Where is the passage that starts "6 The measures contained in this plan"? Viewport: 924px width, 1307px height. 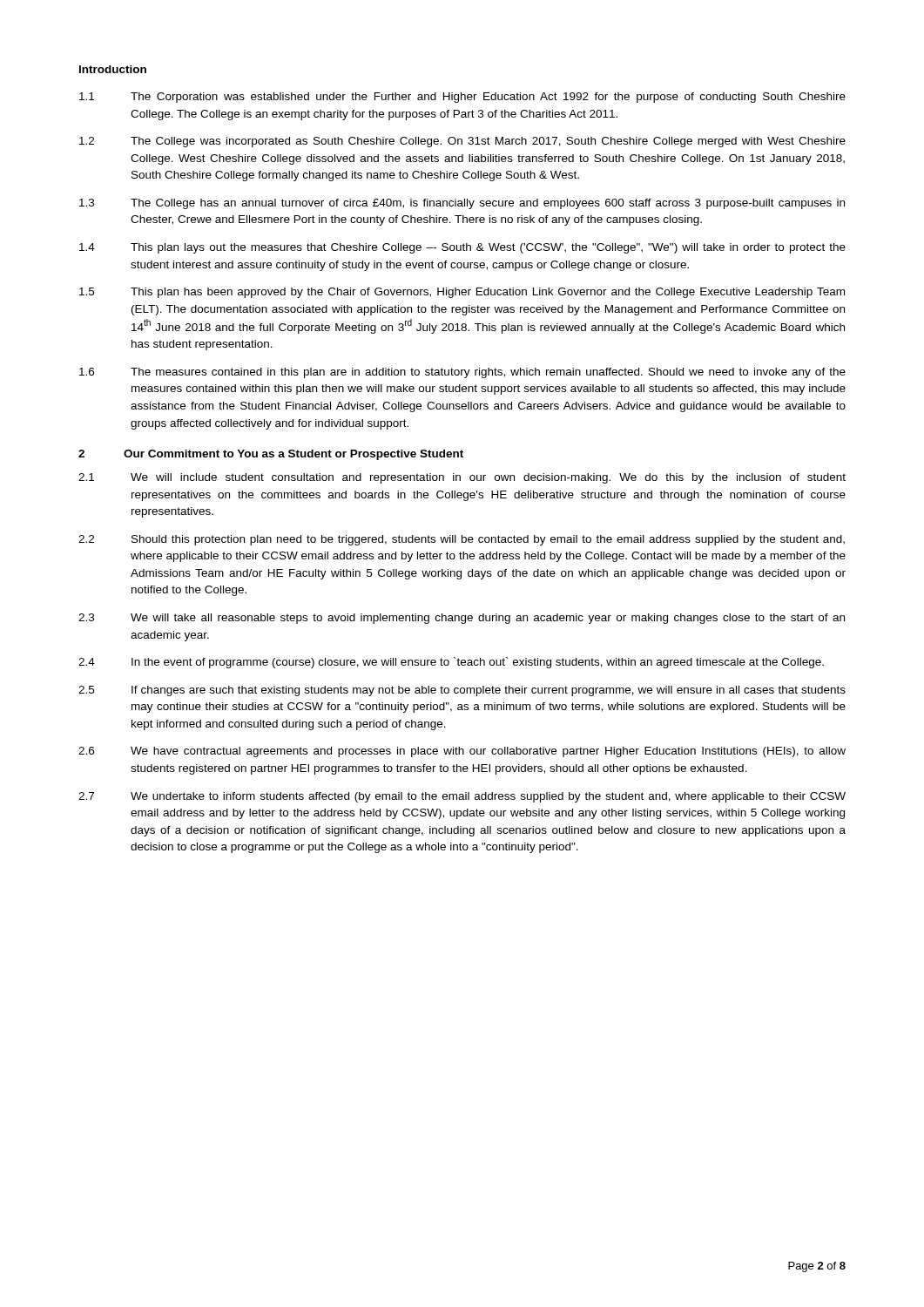462,397
